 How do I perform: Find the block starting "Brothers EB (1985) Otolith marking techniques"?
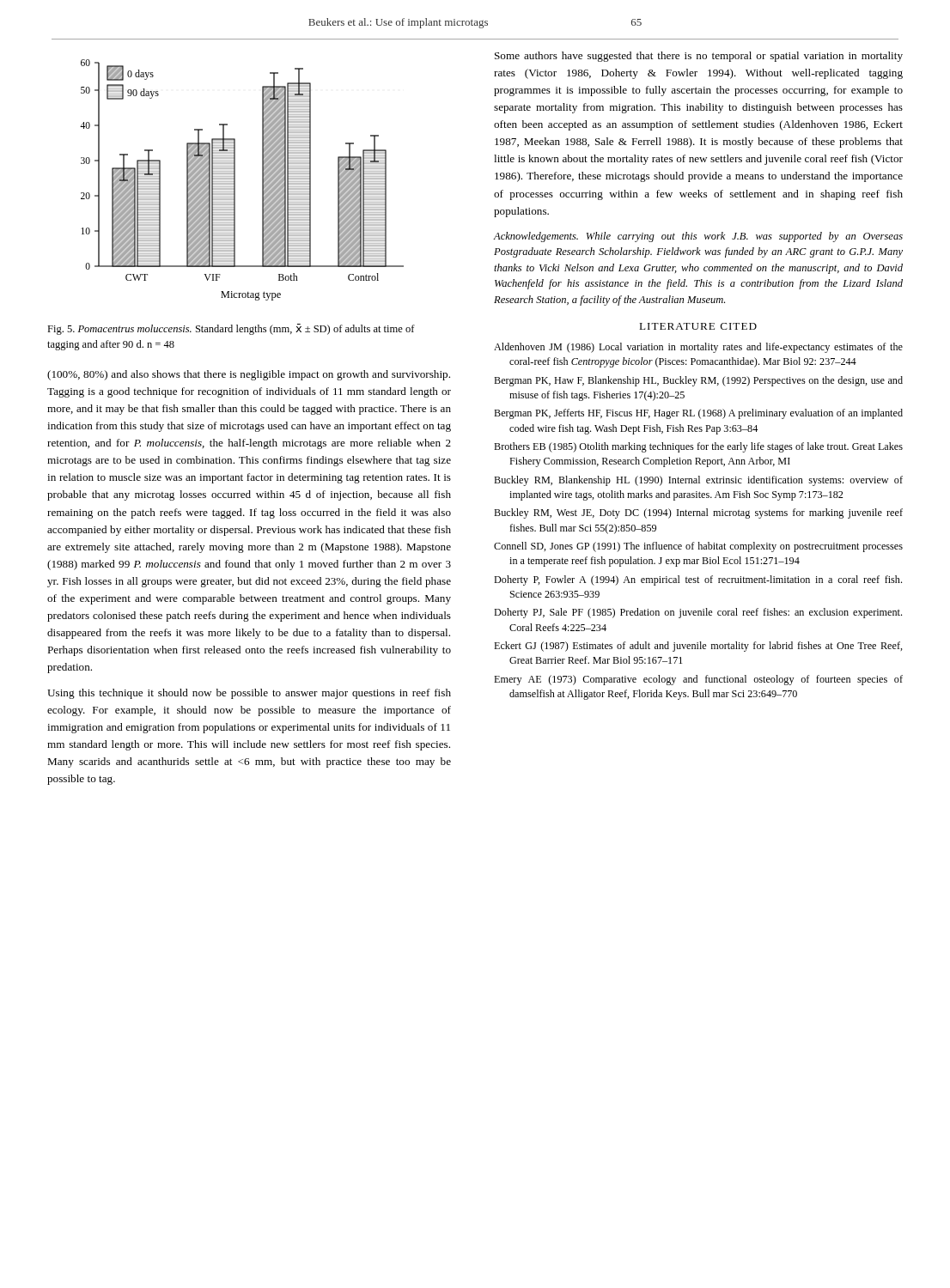tap(698, 454)
